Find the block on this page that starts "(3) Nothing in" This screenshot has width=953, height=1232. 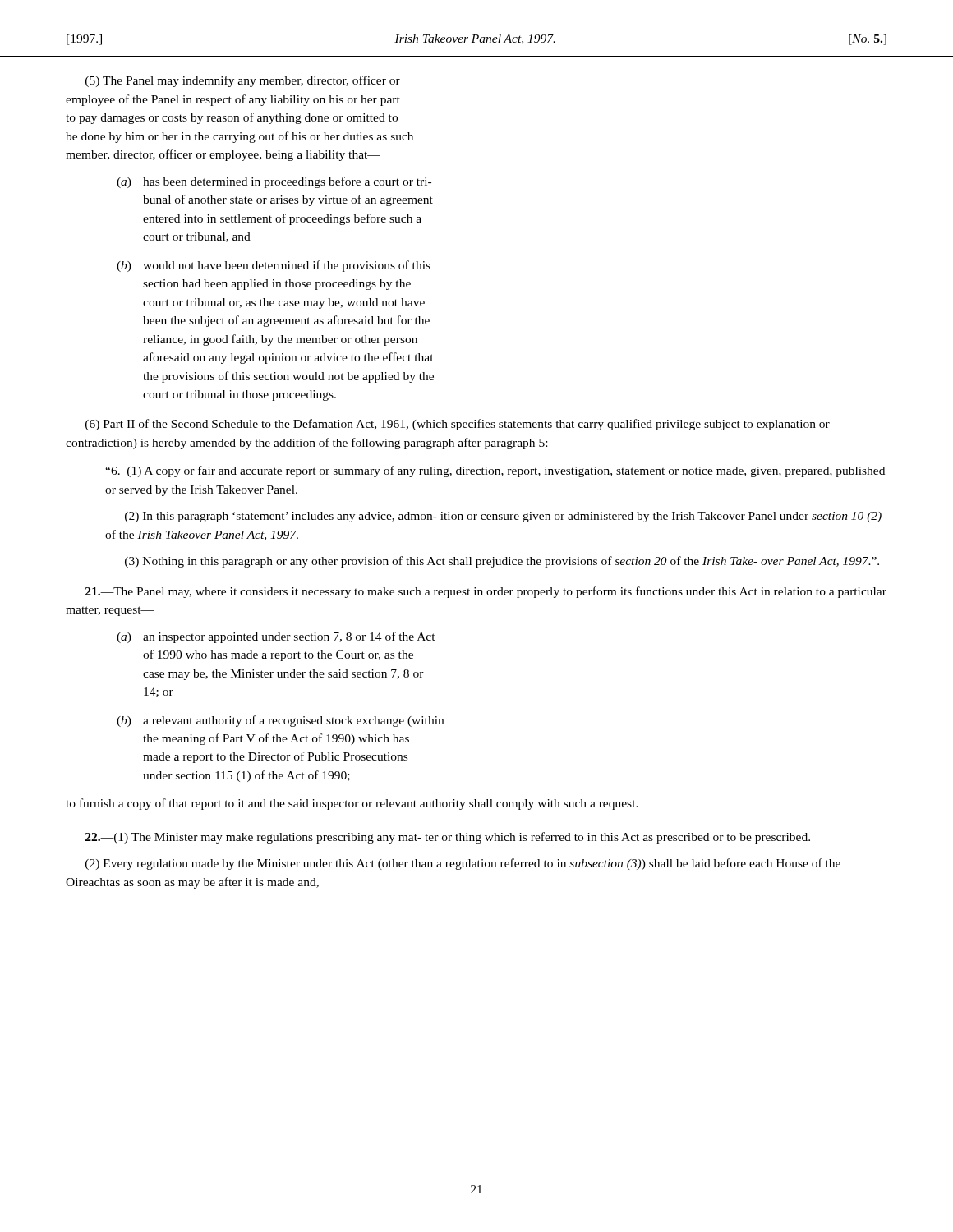[493, 561]
